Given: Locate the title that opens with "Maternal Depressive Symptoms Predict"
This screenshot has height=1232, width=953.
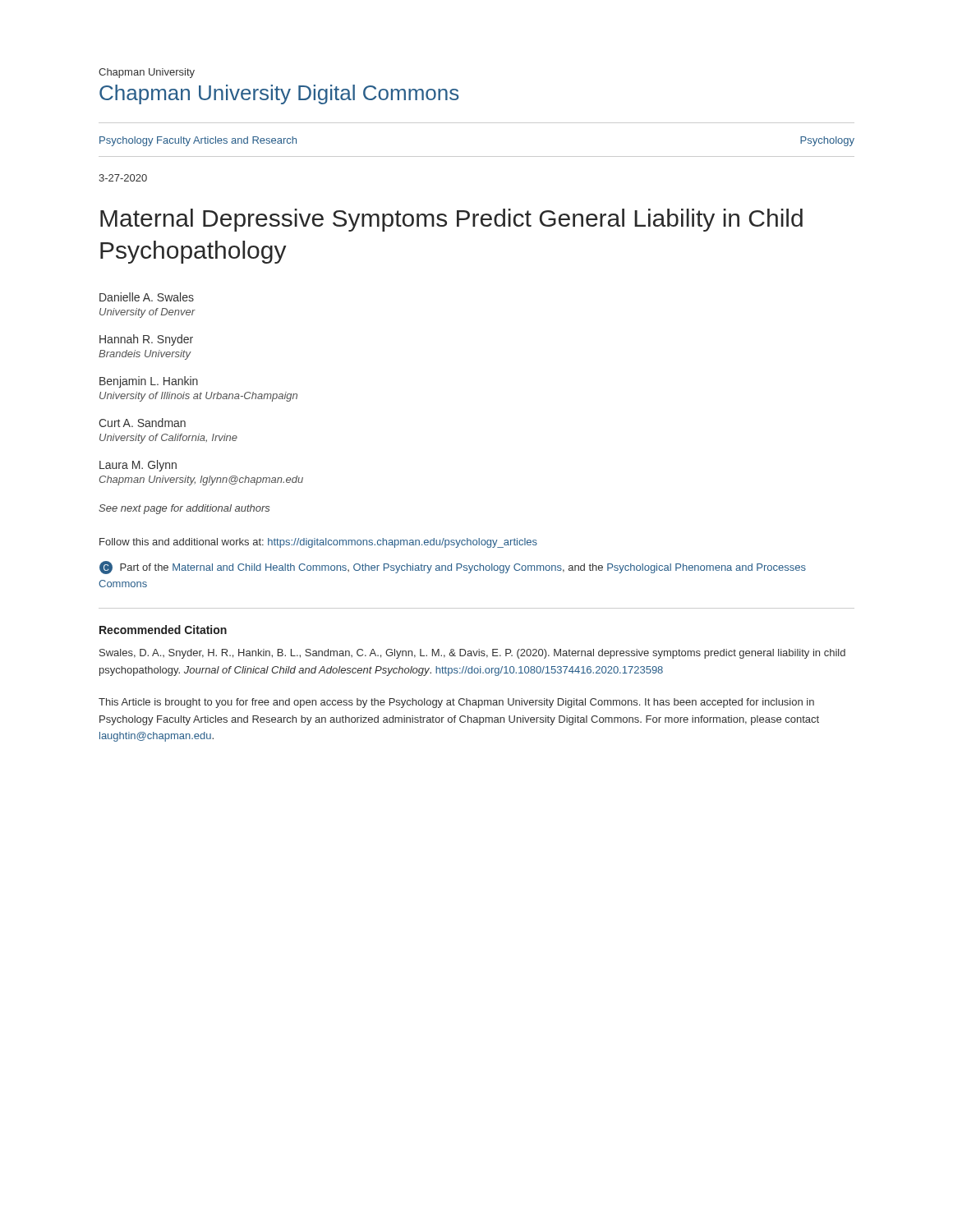Looking at the screenshot, I should click(451, 234).
